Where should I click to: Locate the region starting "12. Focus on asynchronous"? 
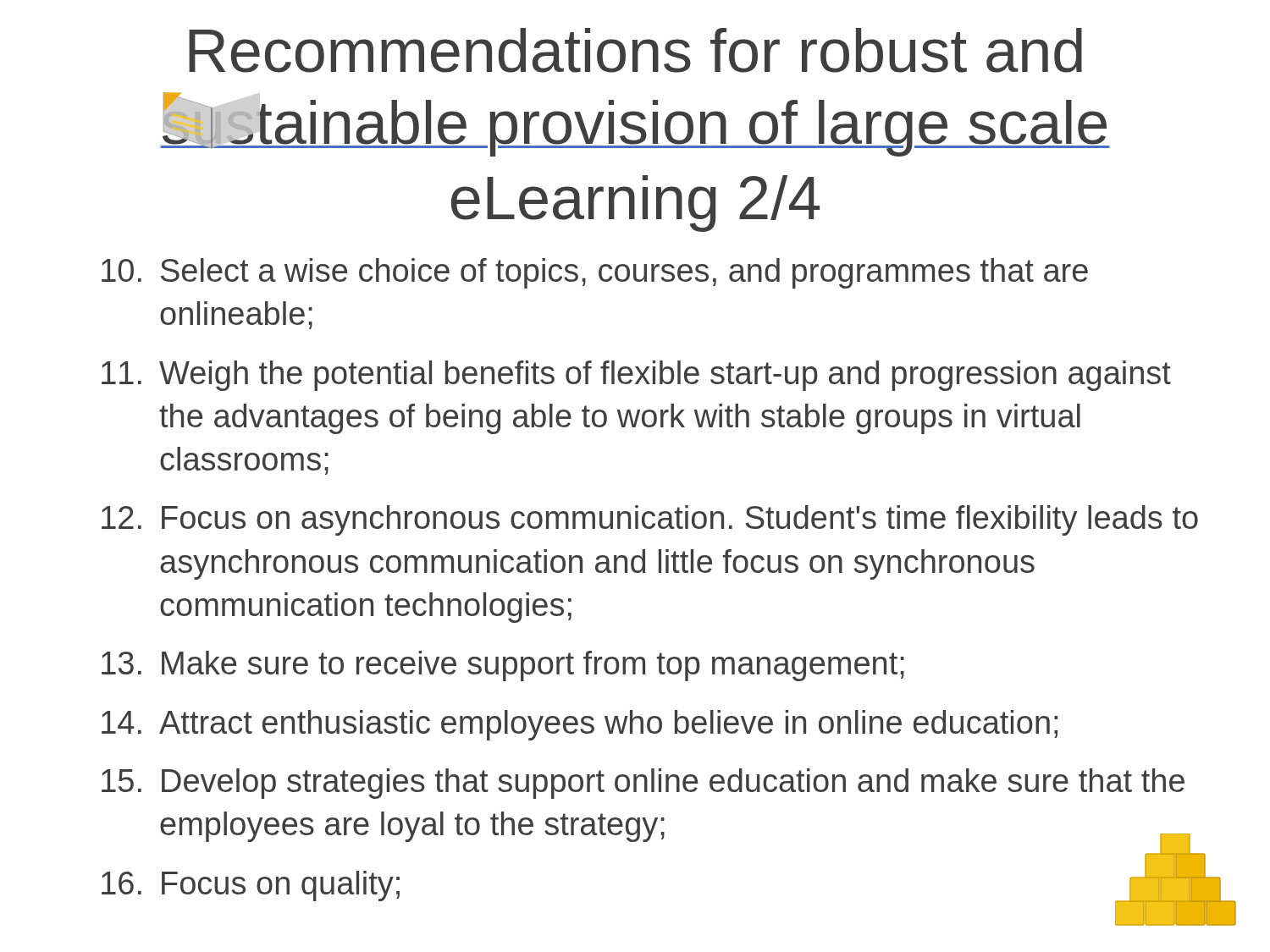point(648,562)
